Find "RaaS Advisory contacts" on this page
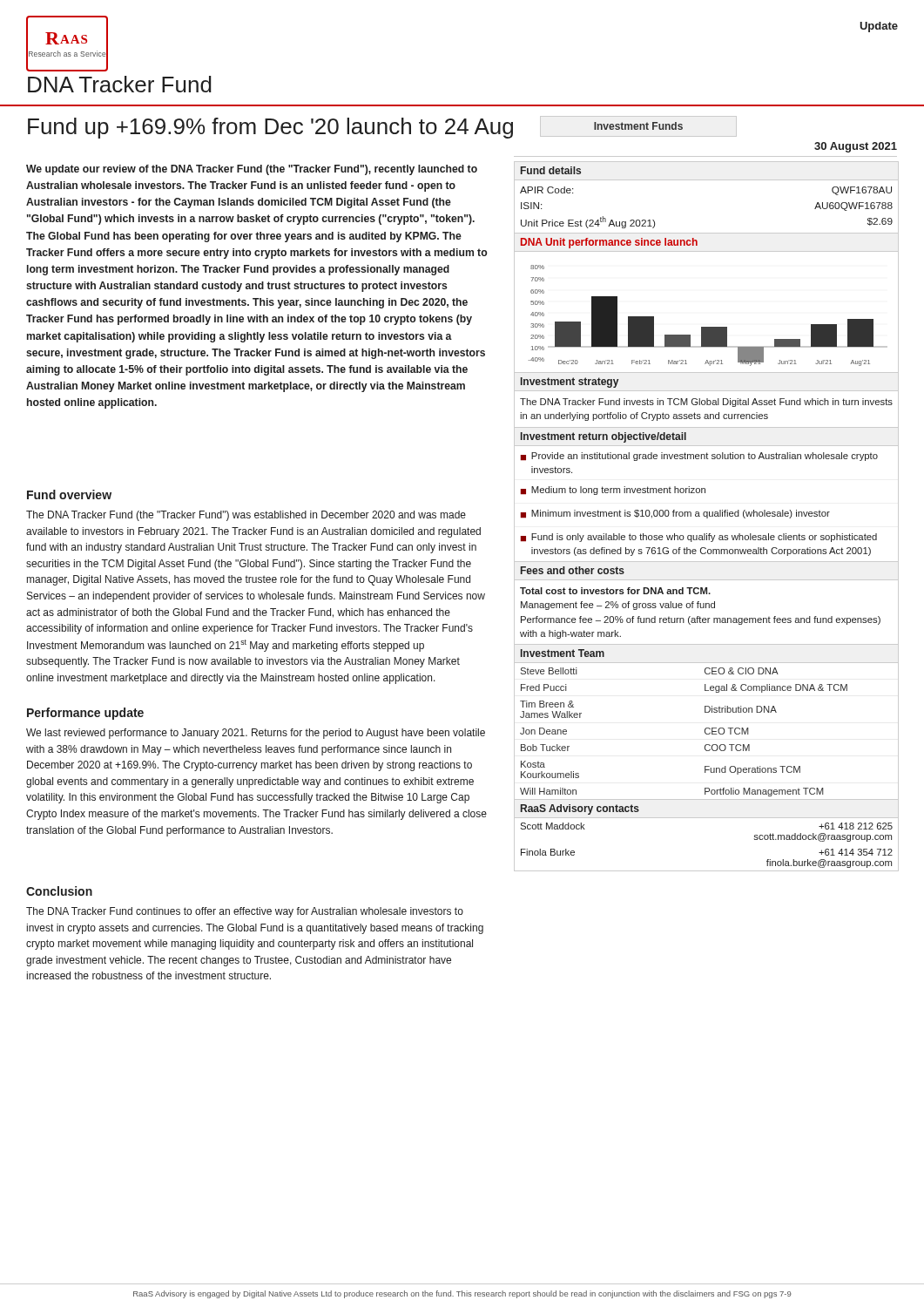 [x=580, y=809]
